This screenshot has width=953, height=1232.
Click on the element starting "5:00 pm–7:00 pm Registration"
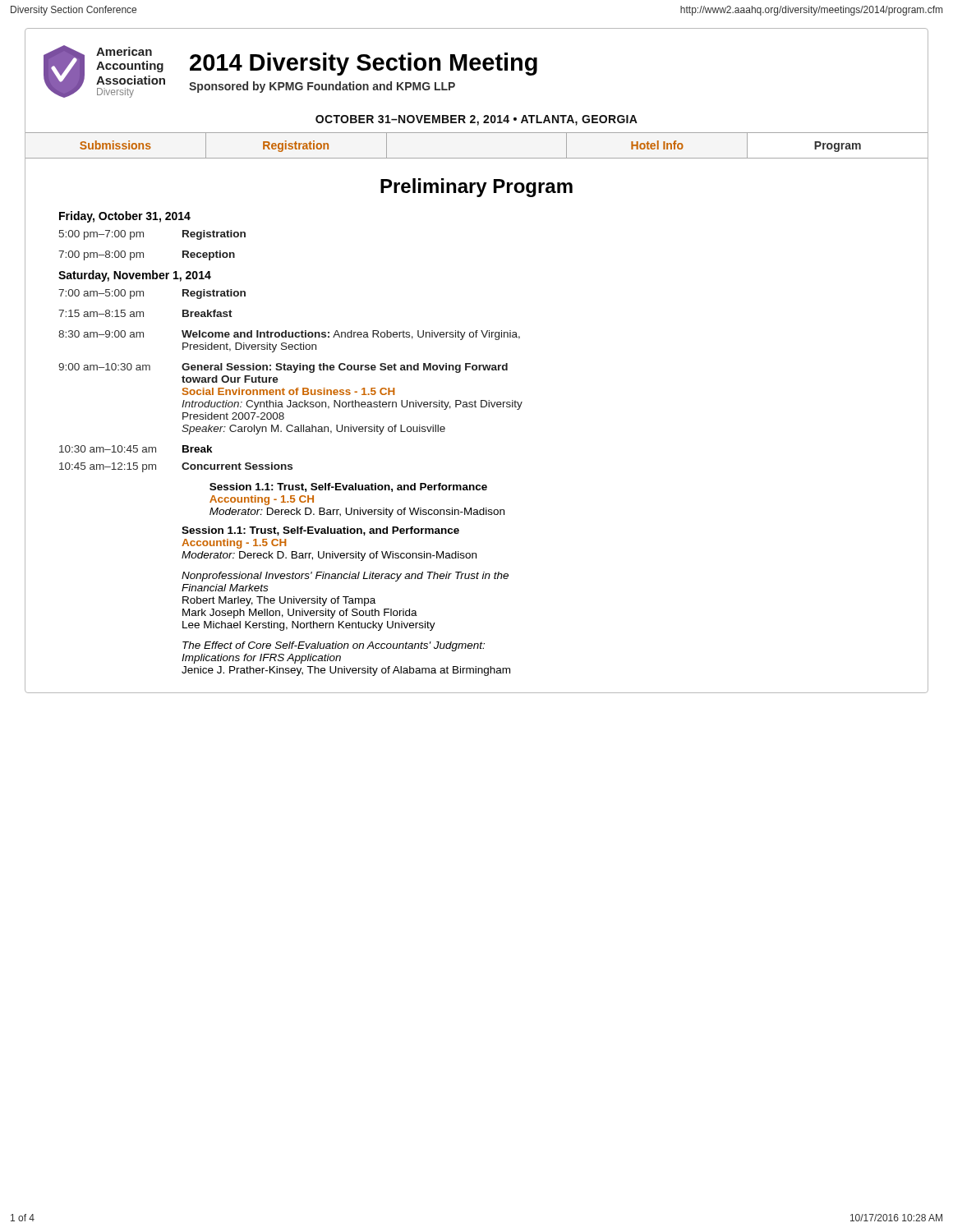107,234
